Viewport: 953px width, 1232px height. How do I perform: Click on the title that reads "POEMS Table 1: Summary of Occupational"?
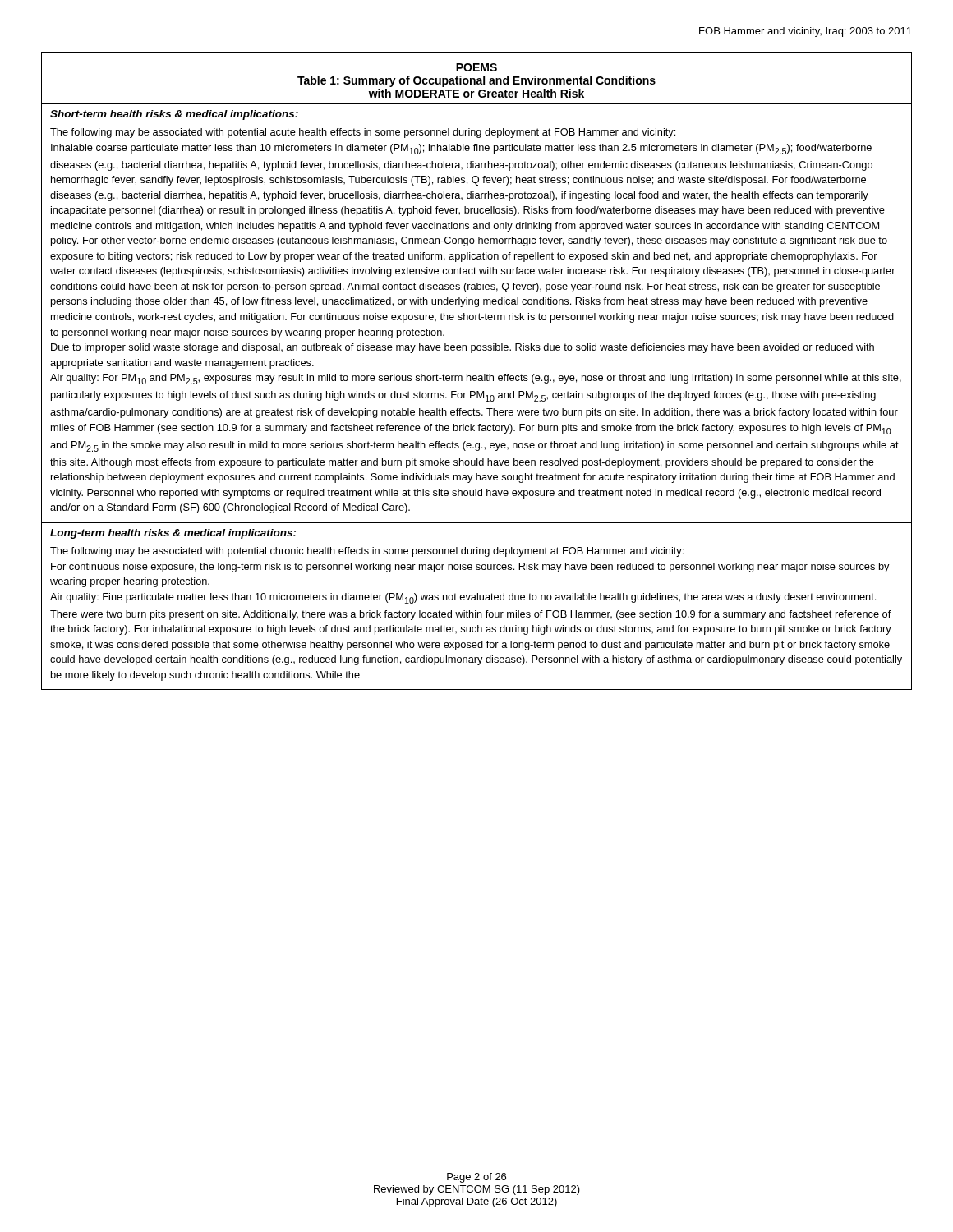(x=476, y=80)
